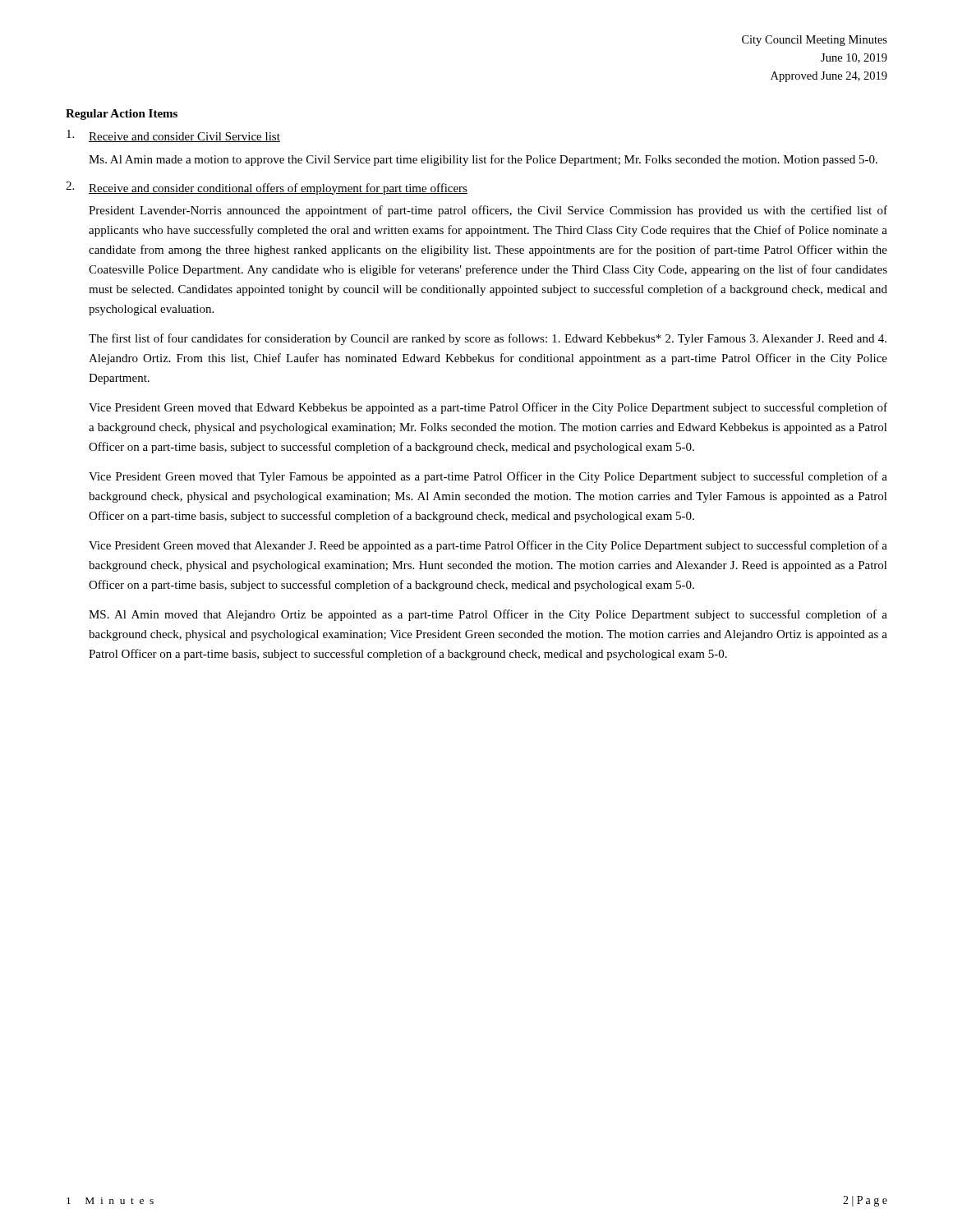Locate the text "Regular Action Items"
This screenshot has width=953, height=1232.
click(122, 113)
